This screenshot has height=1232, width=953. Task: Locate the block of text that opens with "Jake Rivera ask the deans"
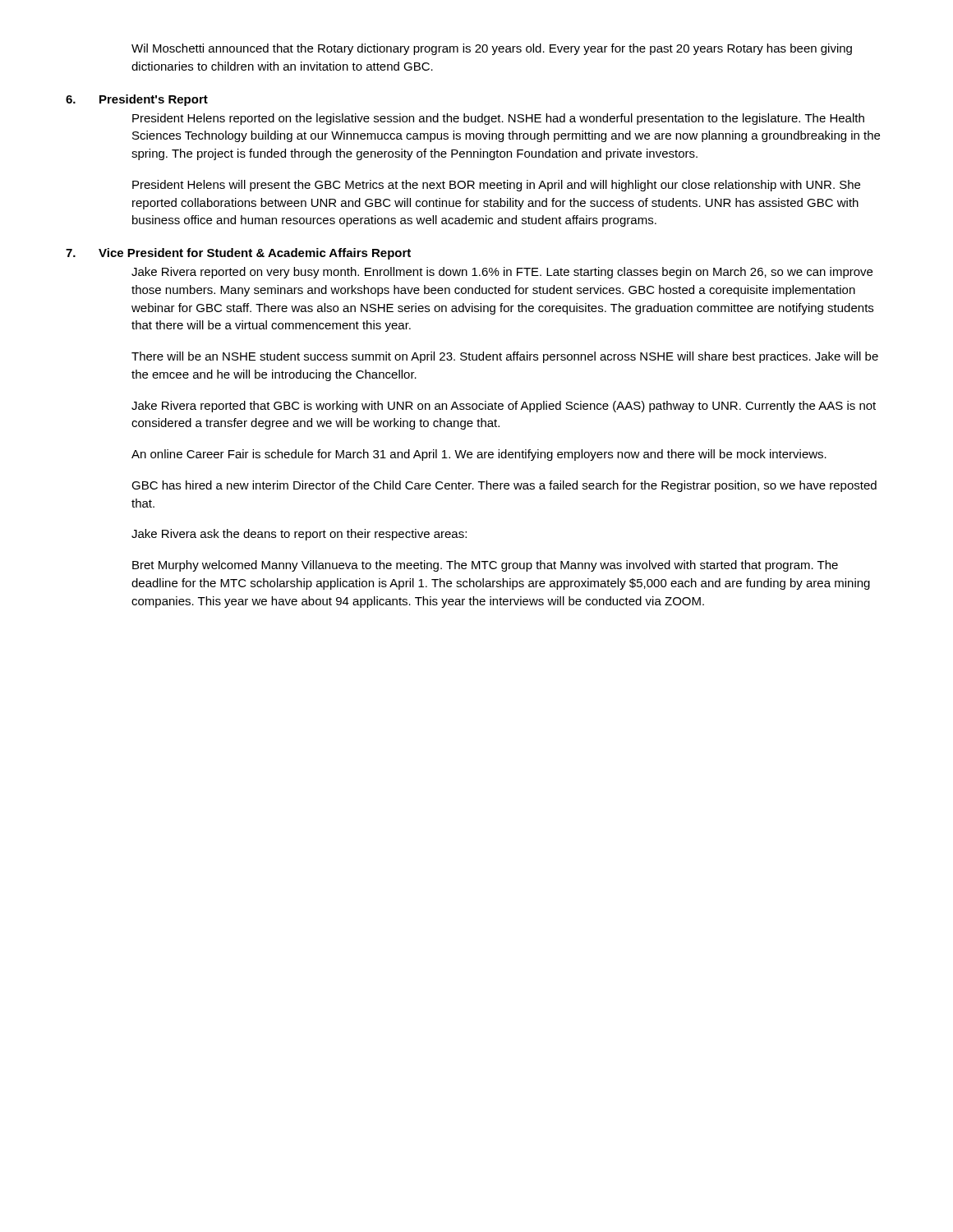click(300, 534)
